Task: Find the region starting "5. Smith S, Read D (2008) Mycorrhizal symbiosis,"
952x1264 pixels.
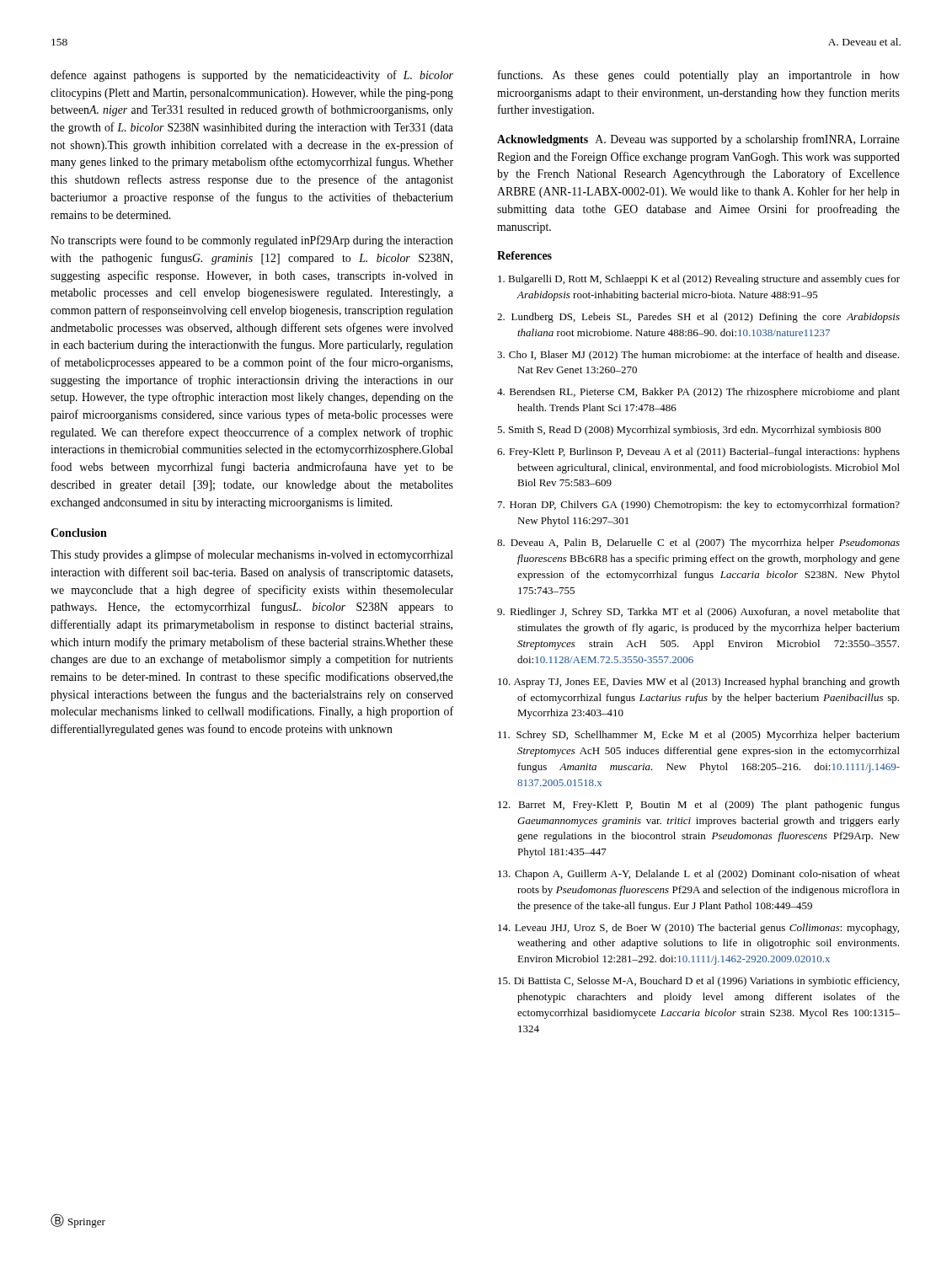Action: pyautogui.click(x=689, y=429)
